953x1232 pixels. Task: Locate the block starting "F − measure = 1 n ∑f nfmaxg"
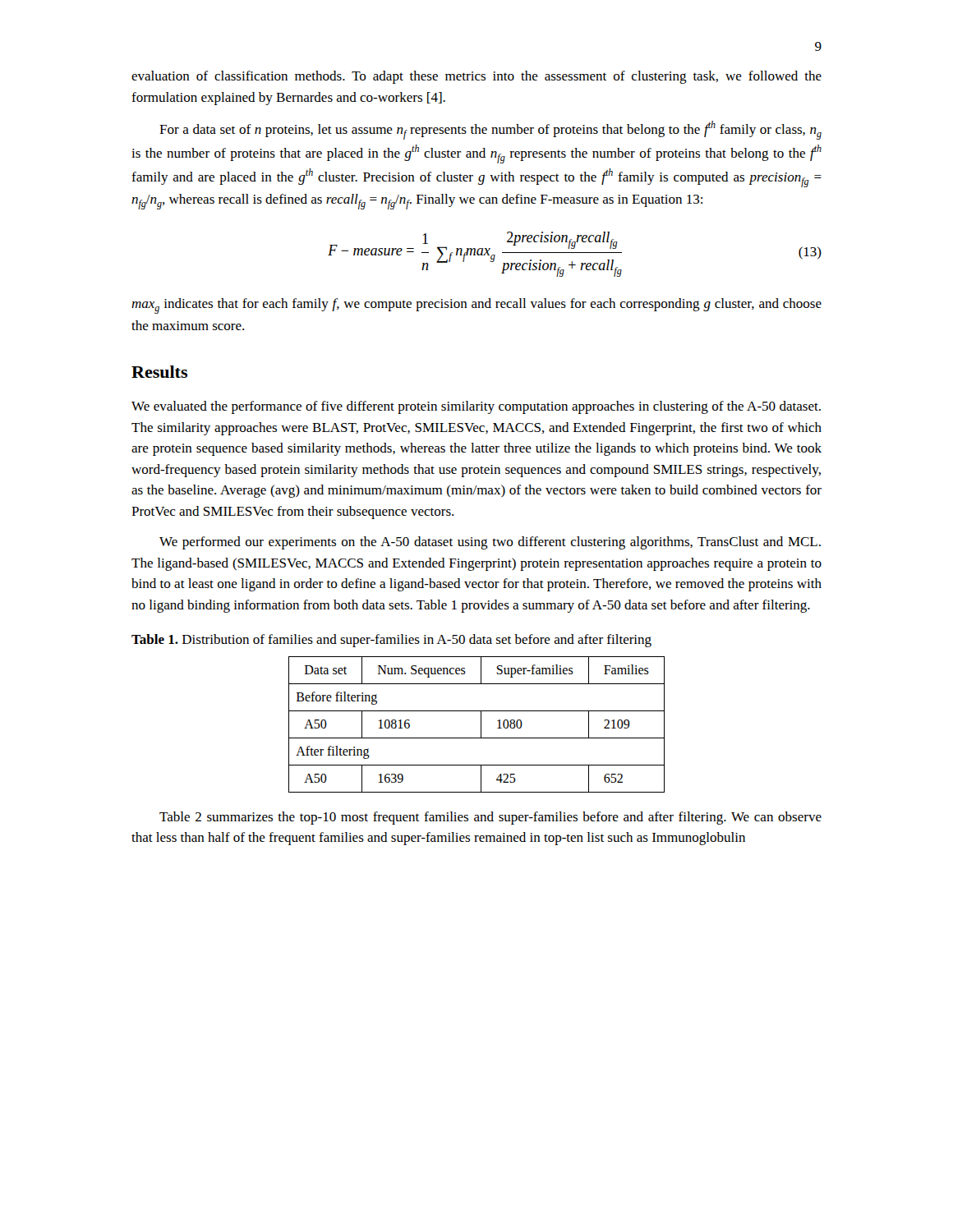click(575, 252)
